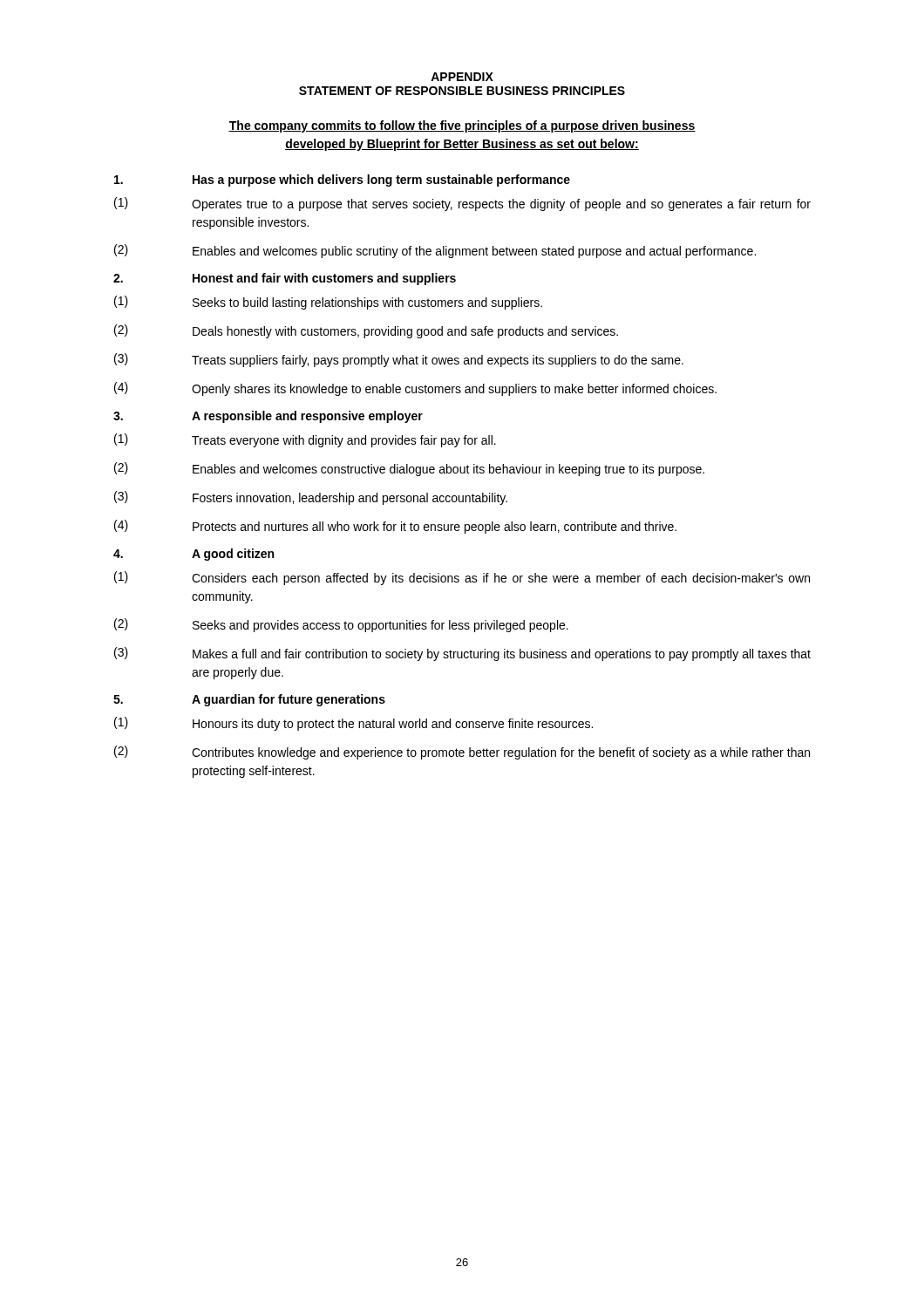Point to the passage starting "(4) Protects and nurtures all"
The width and height of the screenshot is (924, 1308).
pos(462,527)
